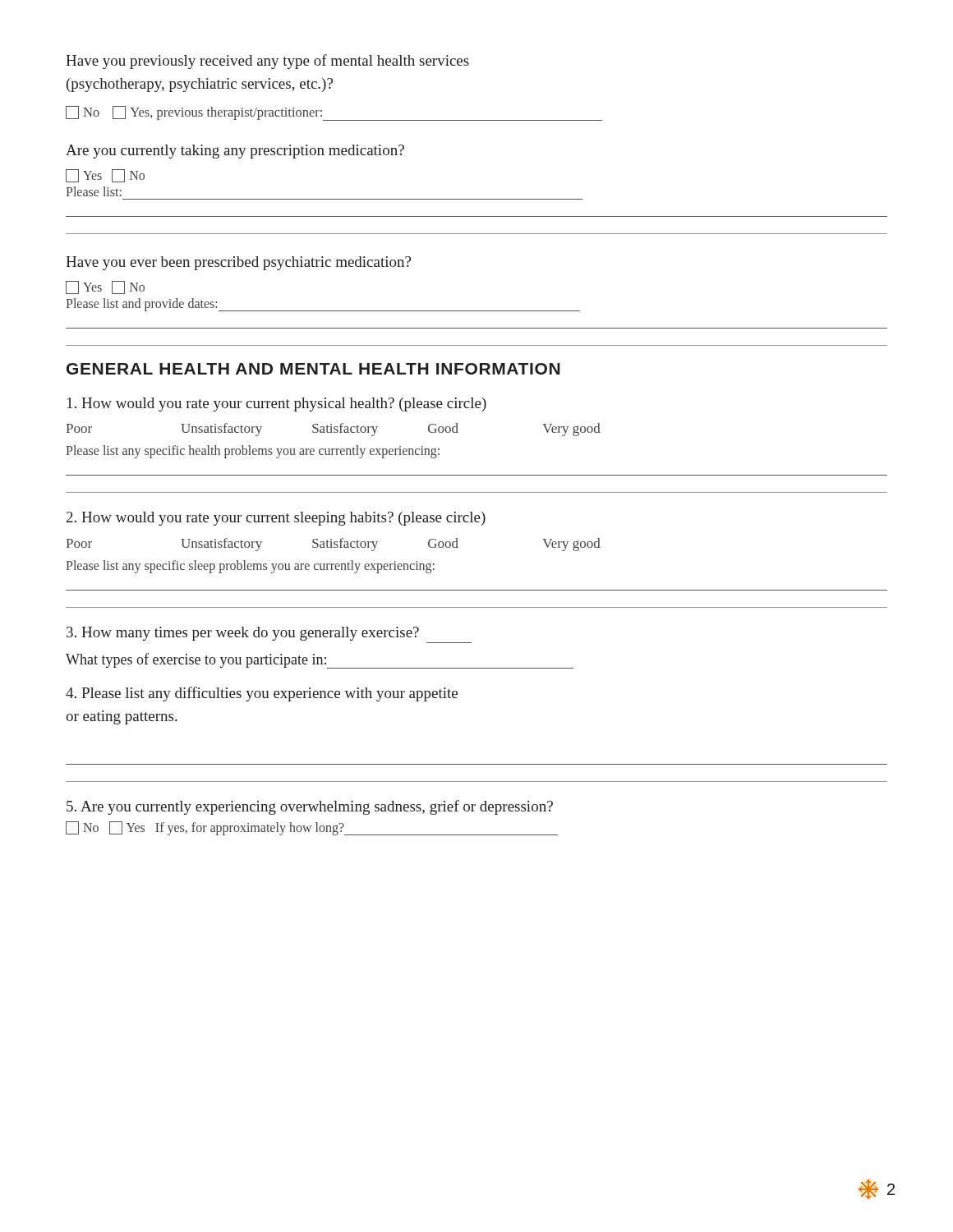Locate the text "Please list and provide dates:"
The height and width of the screenshot is (1232, 953).
323,304
